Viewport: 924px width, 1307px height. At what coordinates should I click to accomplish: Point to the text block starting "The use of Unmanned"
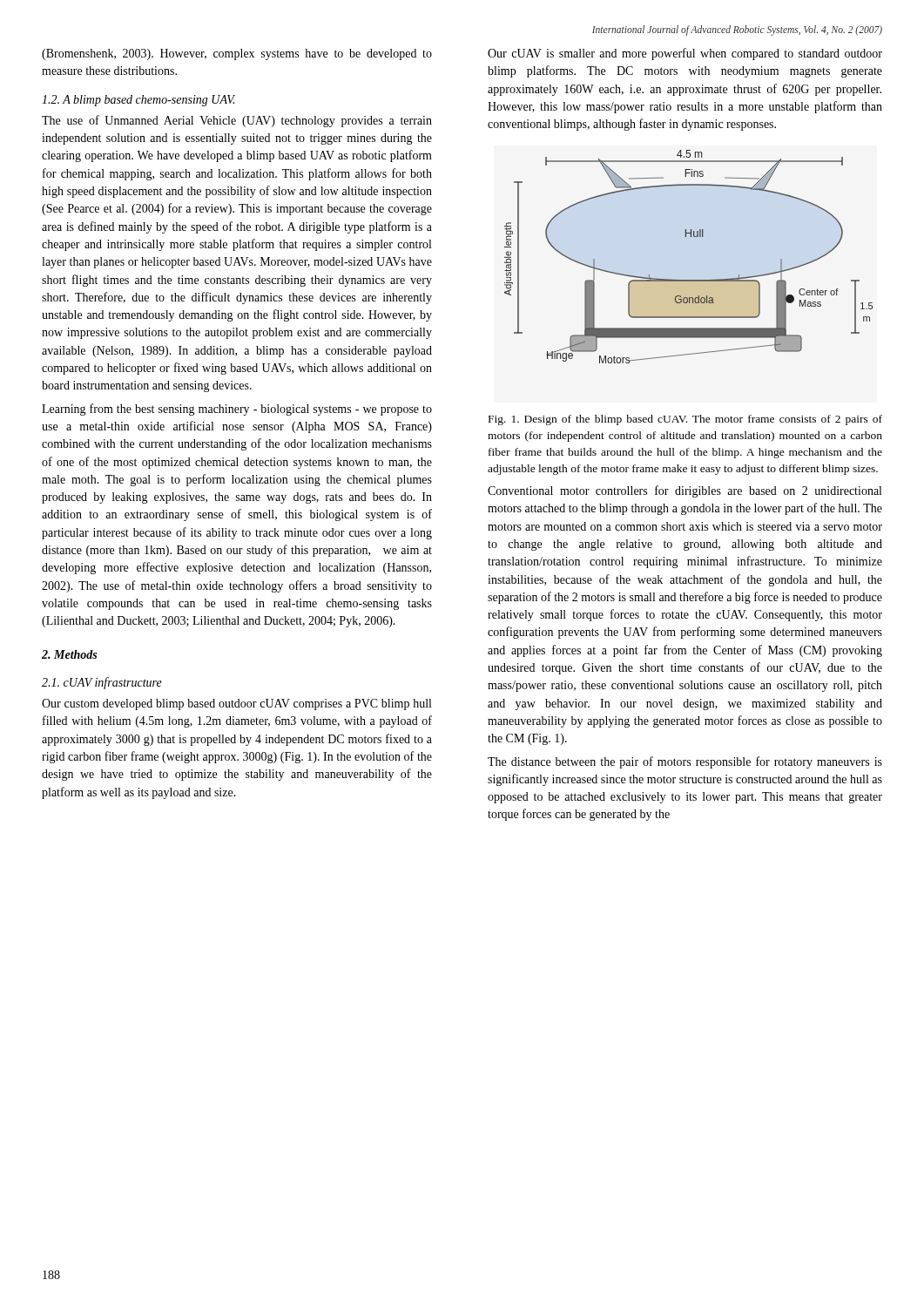point(237,254)
